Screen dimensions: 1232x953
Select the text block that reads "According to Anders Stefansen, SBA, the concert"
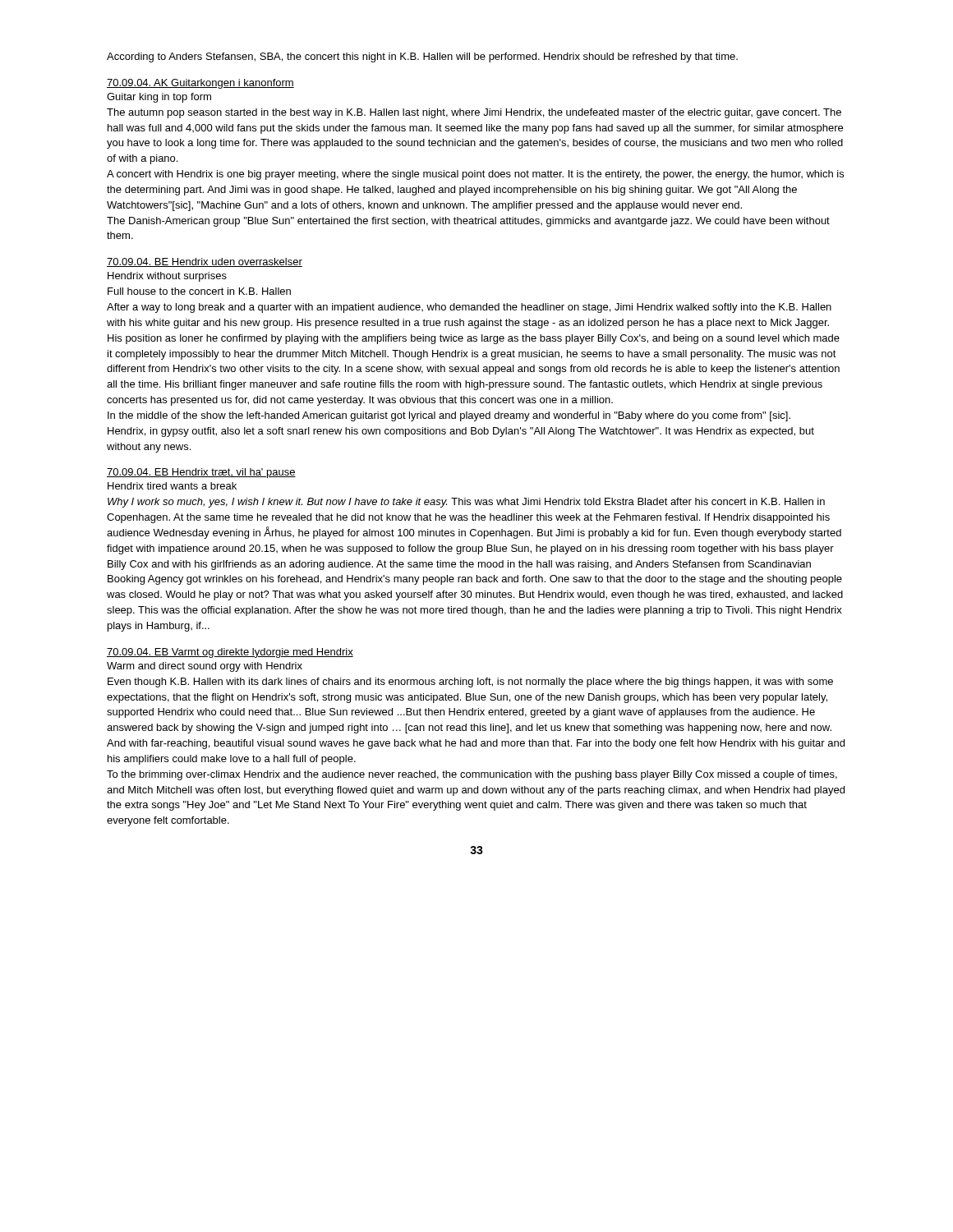pyautogui.click(x=476, y=57)
